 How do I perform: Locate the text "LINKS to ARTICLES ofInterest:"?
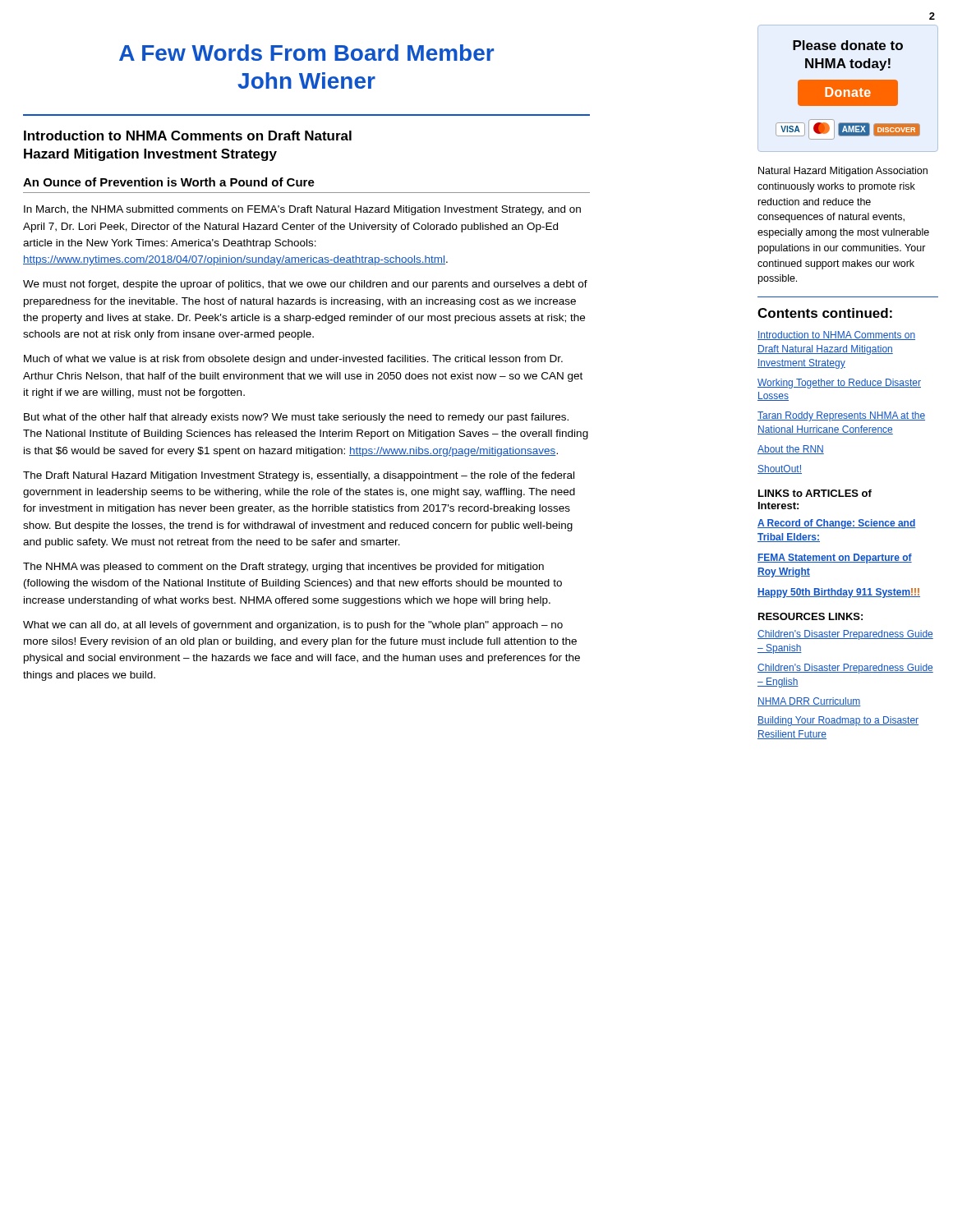(815, 500)
